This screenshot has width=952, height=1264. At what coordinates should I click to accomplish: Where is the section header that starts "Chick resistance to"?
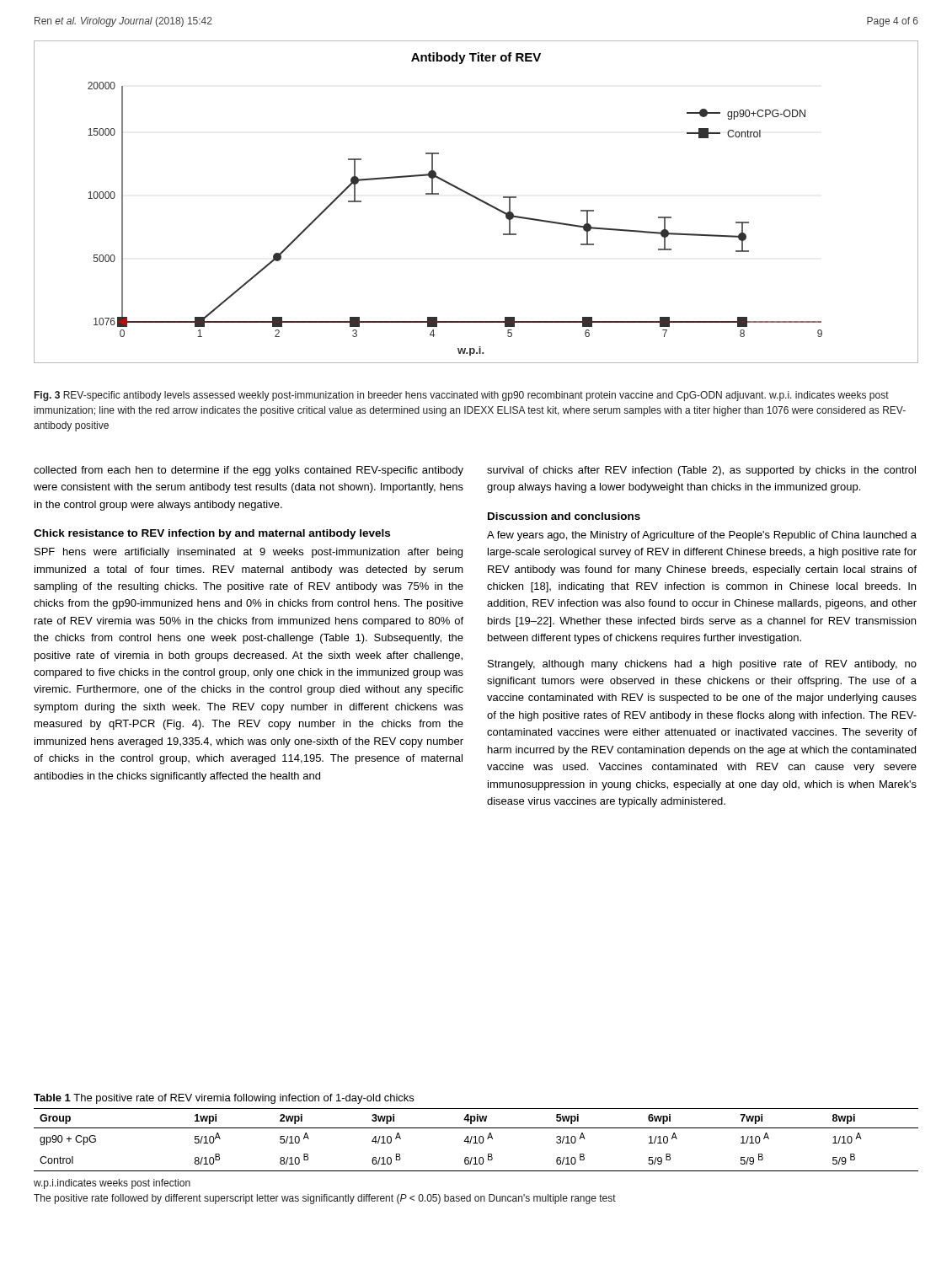tap(212, 533)
